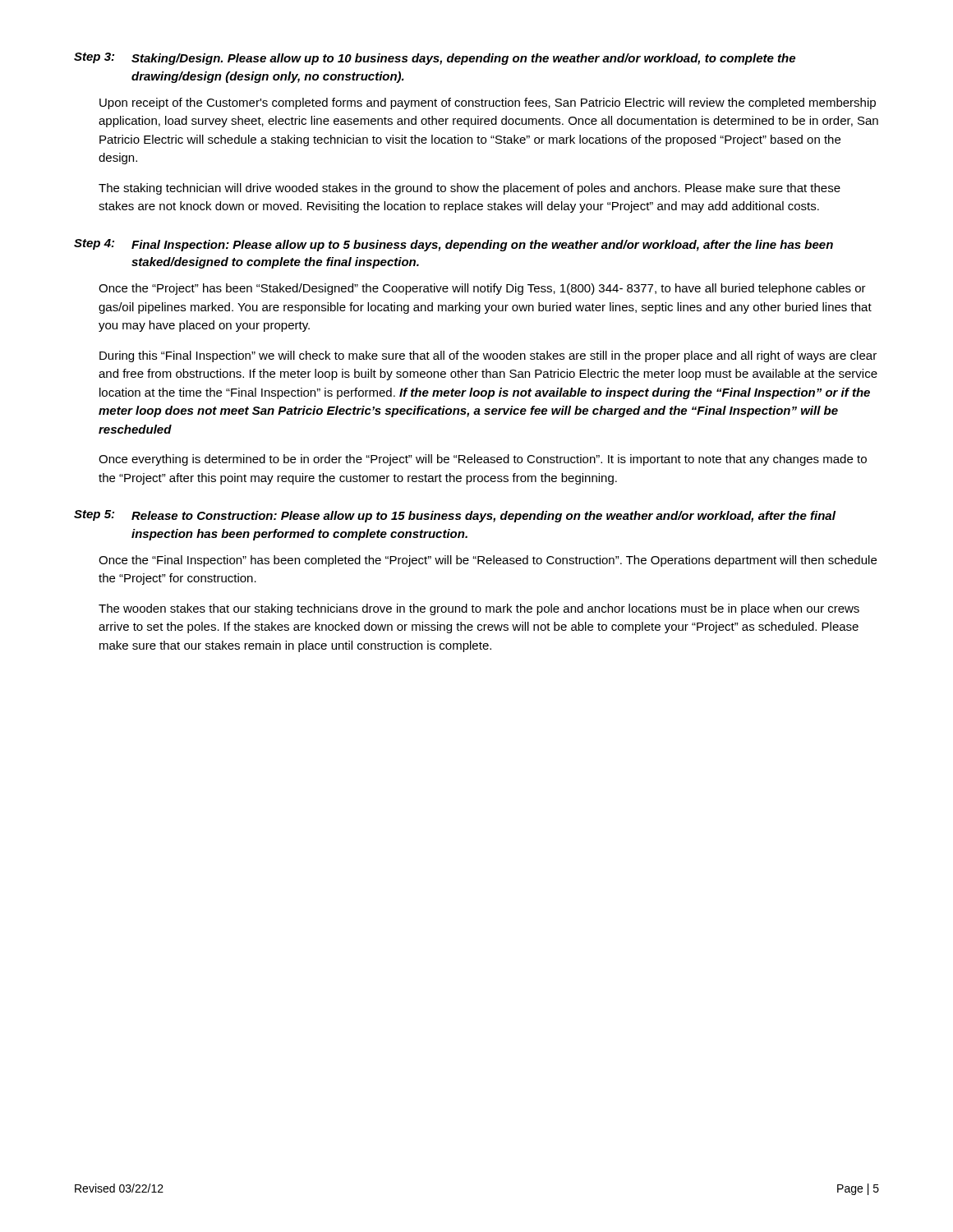Navigate to the block starting "Step 3: Staking/Design."

click(x=476, y=67)
